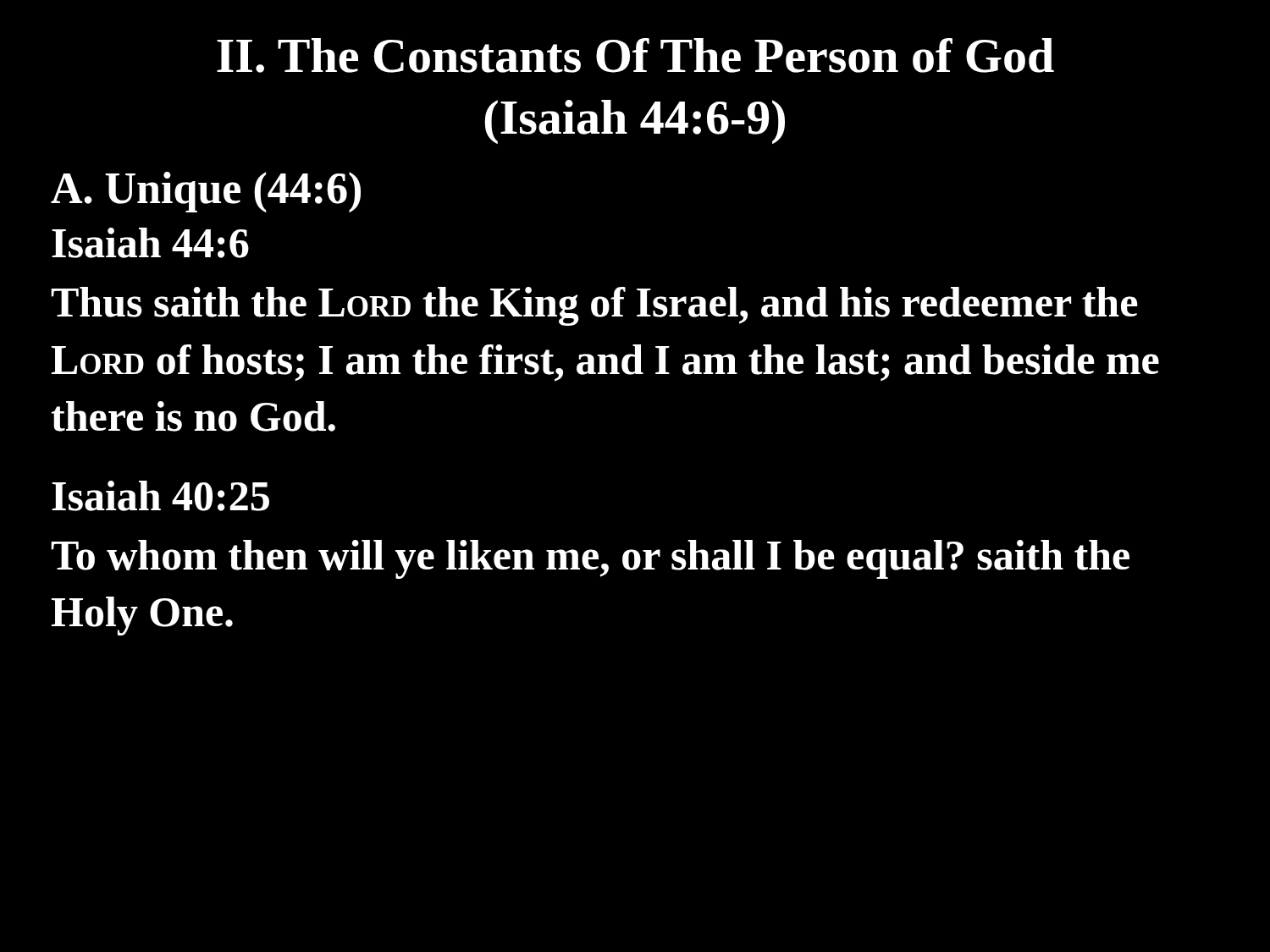Find the title that says "II. The Constants Of The Person"

635,86
